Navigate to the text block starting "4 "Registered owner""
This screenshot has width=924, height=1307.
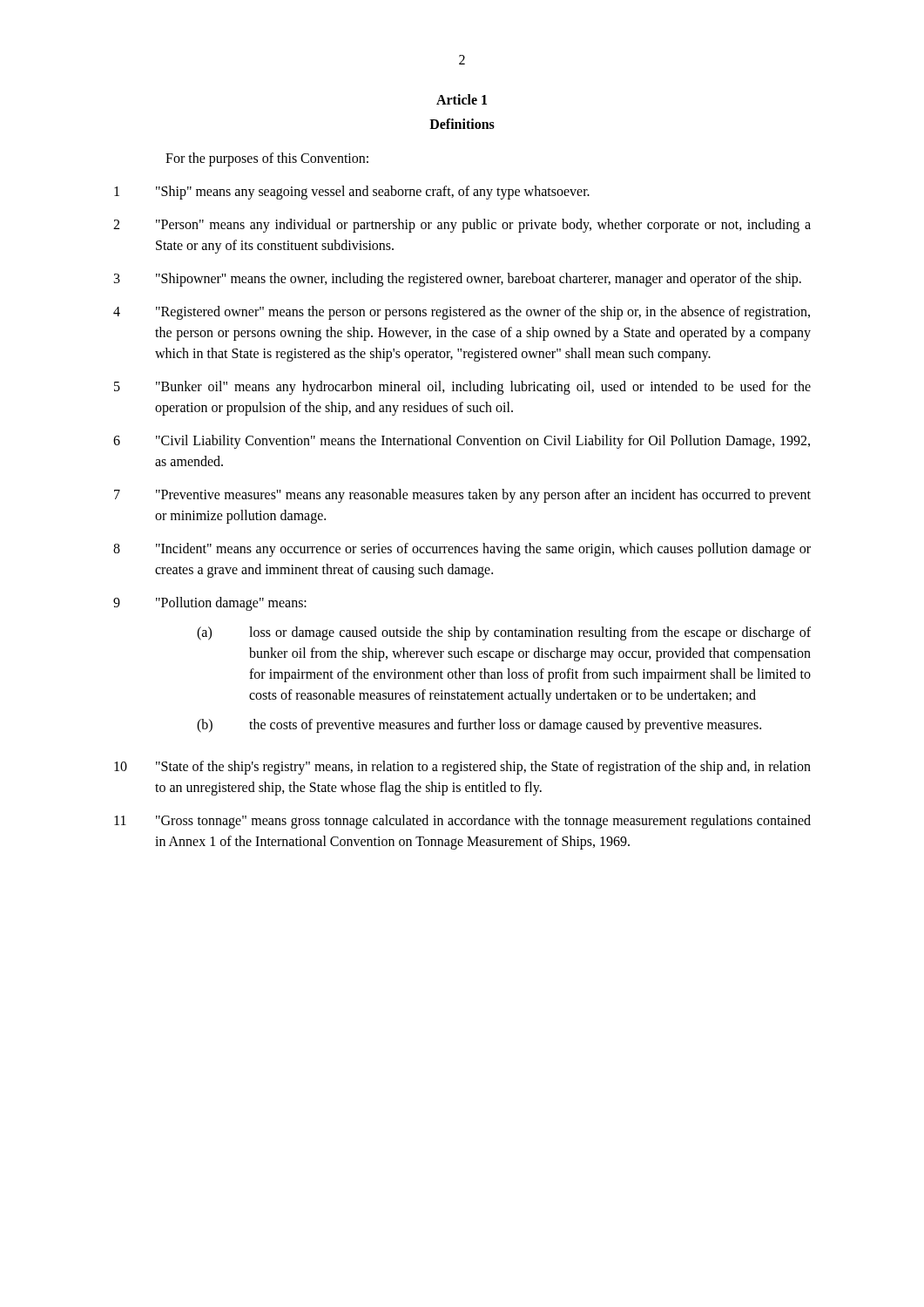pos(462,333)
